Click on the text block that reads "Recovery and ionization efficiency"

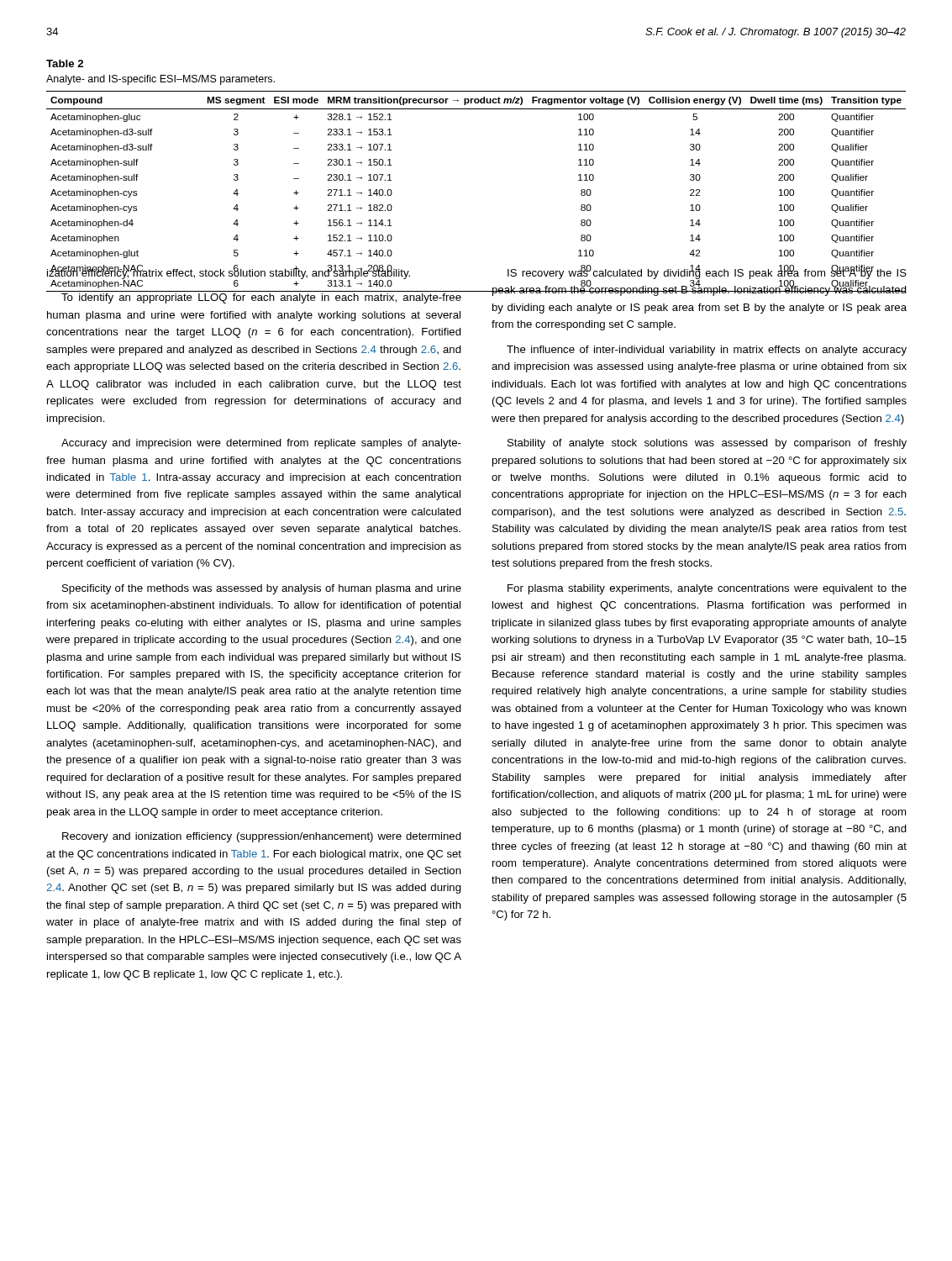click(254, 905)
